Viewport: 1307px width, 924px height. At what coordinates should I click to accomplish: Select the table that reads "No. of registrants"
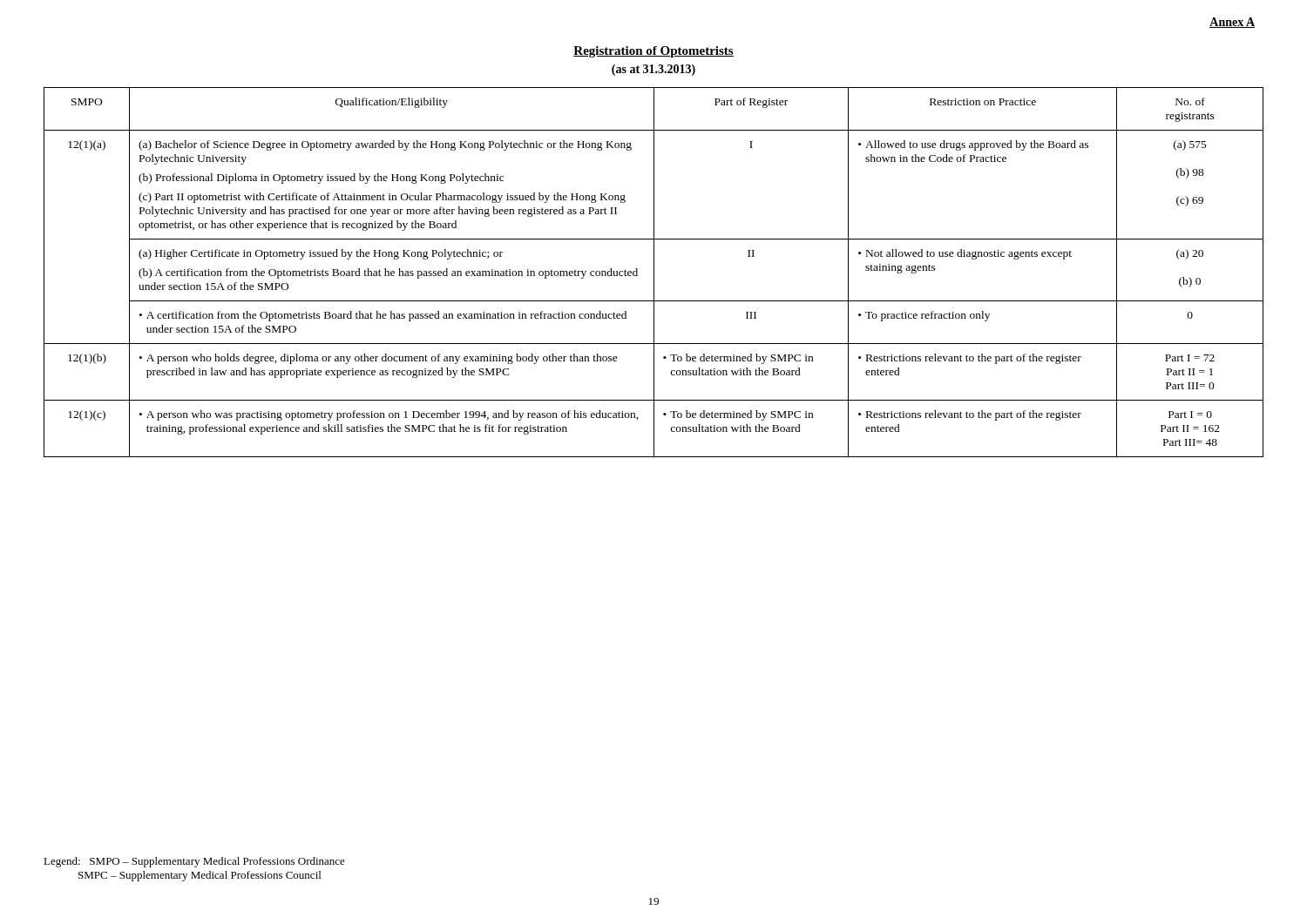click(654, 466)
